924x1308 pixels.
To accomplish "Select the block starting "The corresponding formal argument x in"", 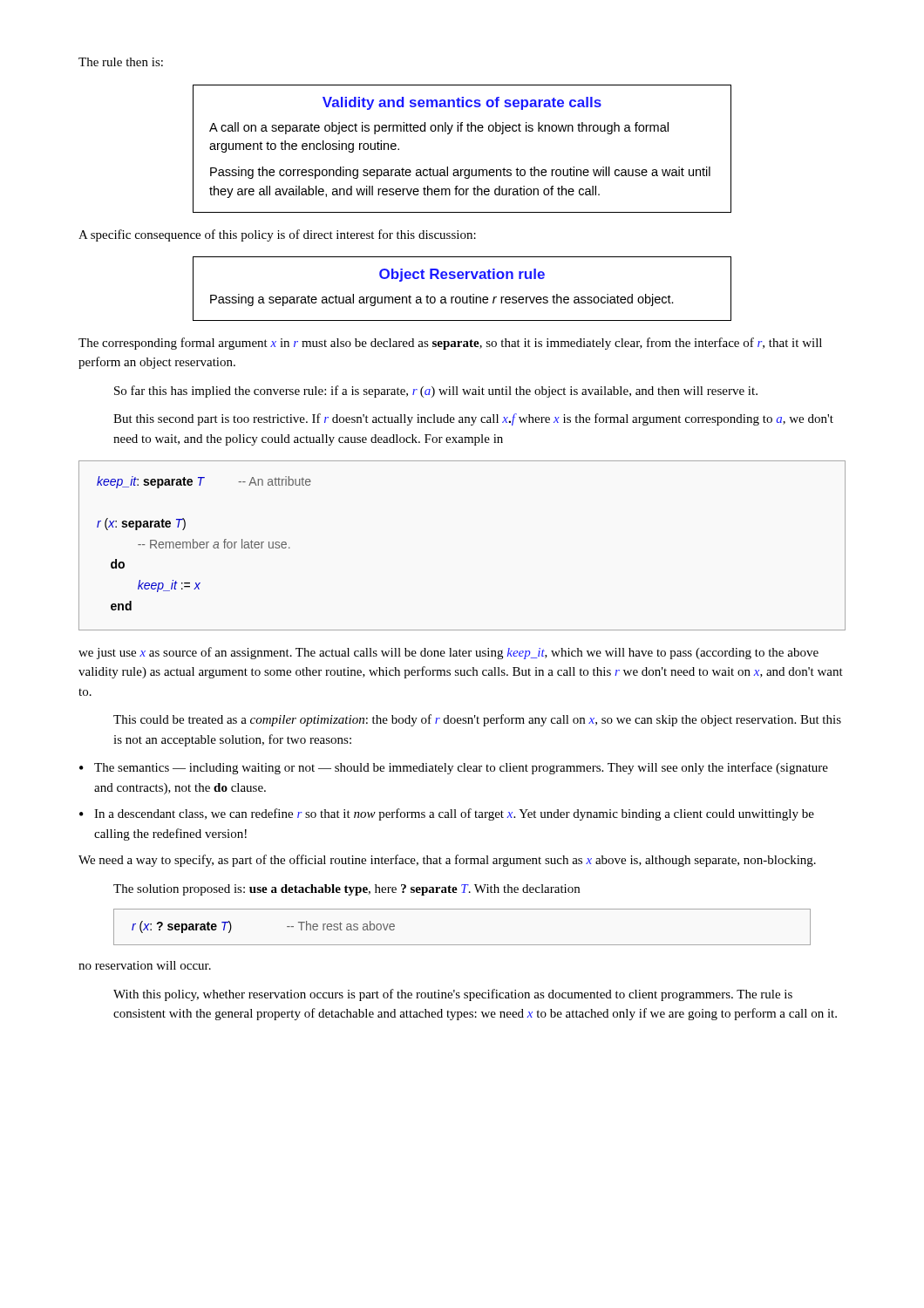I will (x=450, y=352).
